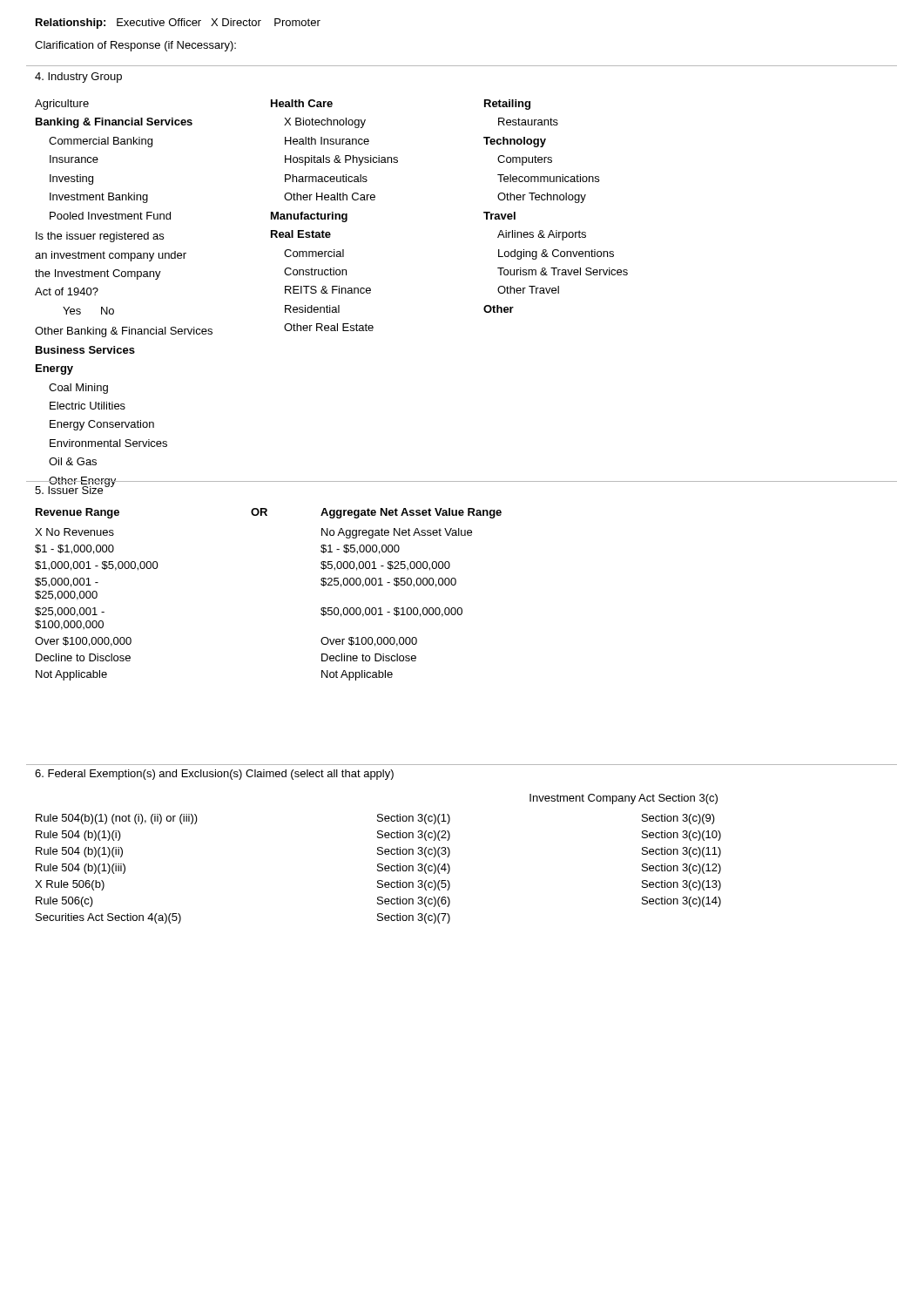Select the region starting "6. Federal Exemption(s) and Exclusion(s) Claimed (select all"
The height and width of the screenshot is (1307, 924).
tap(214, 773)
